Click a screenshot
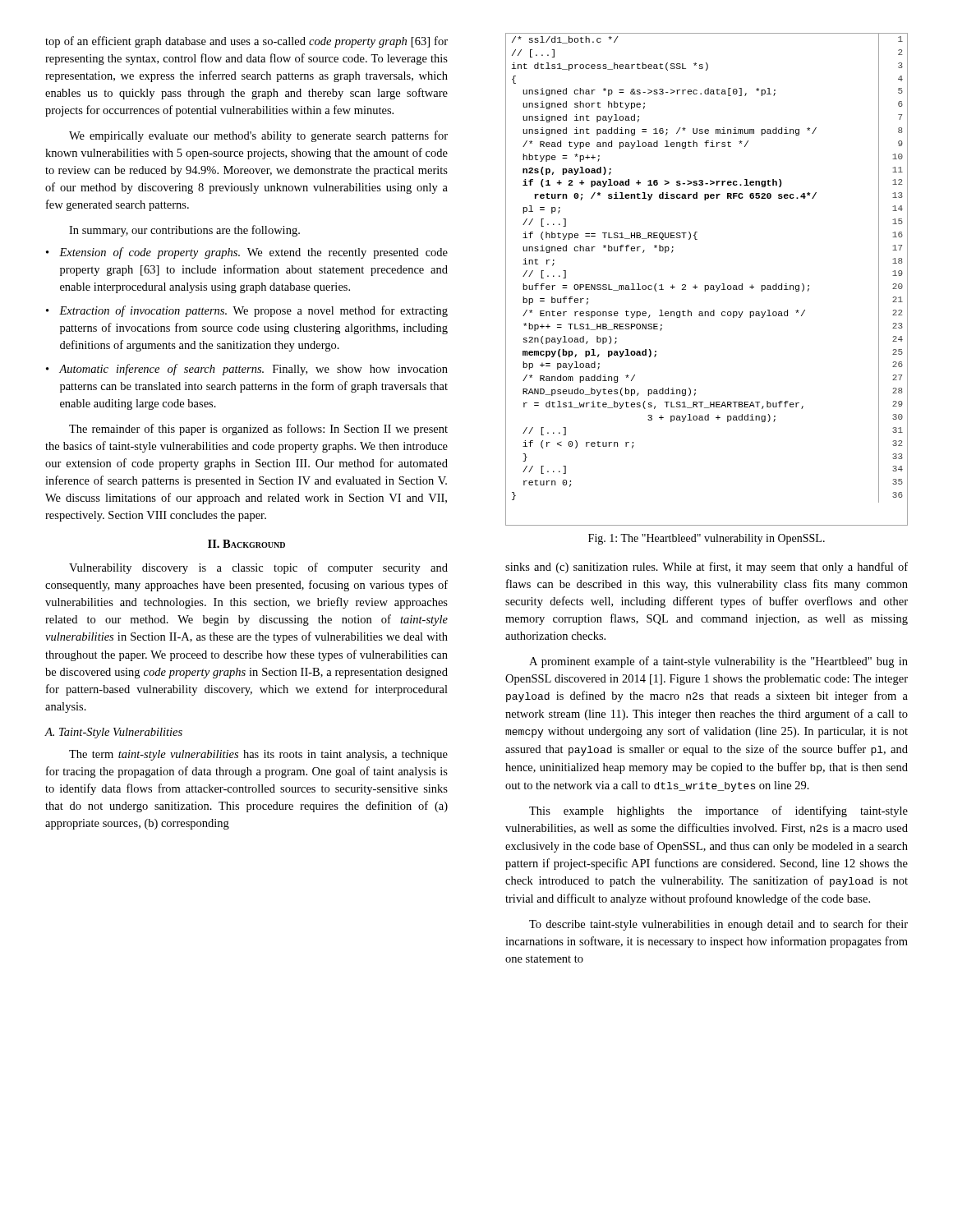Viewport: 953px width, 1232px height. point(707,279)
